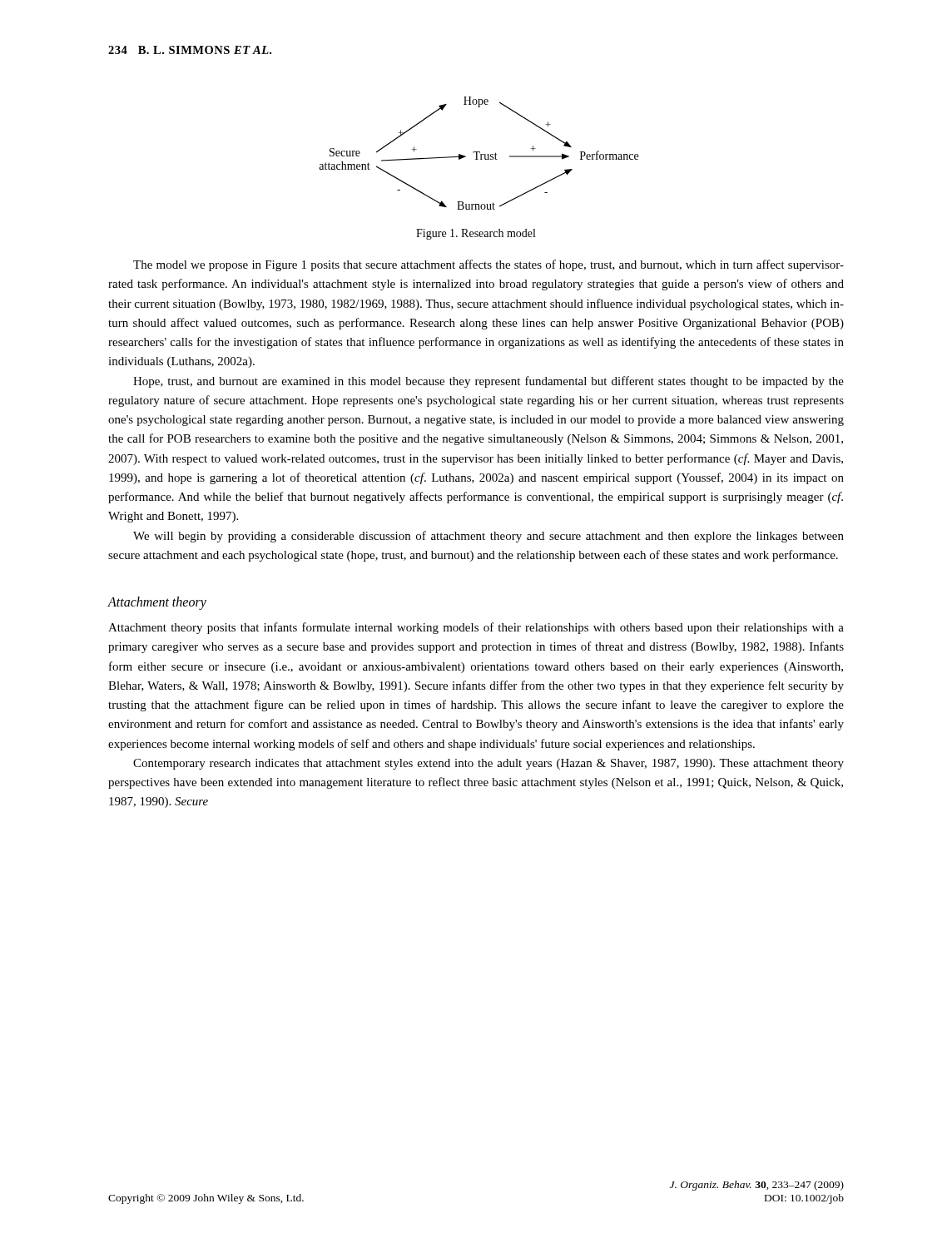The image size is (952, 1248).
Task: Click a caption
Action: coord(476,233)
